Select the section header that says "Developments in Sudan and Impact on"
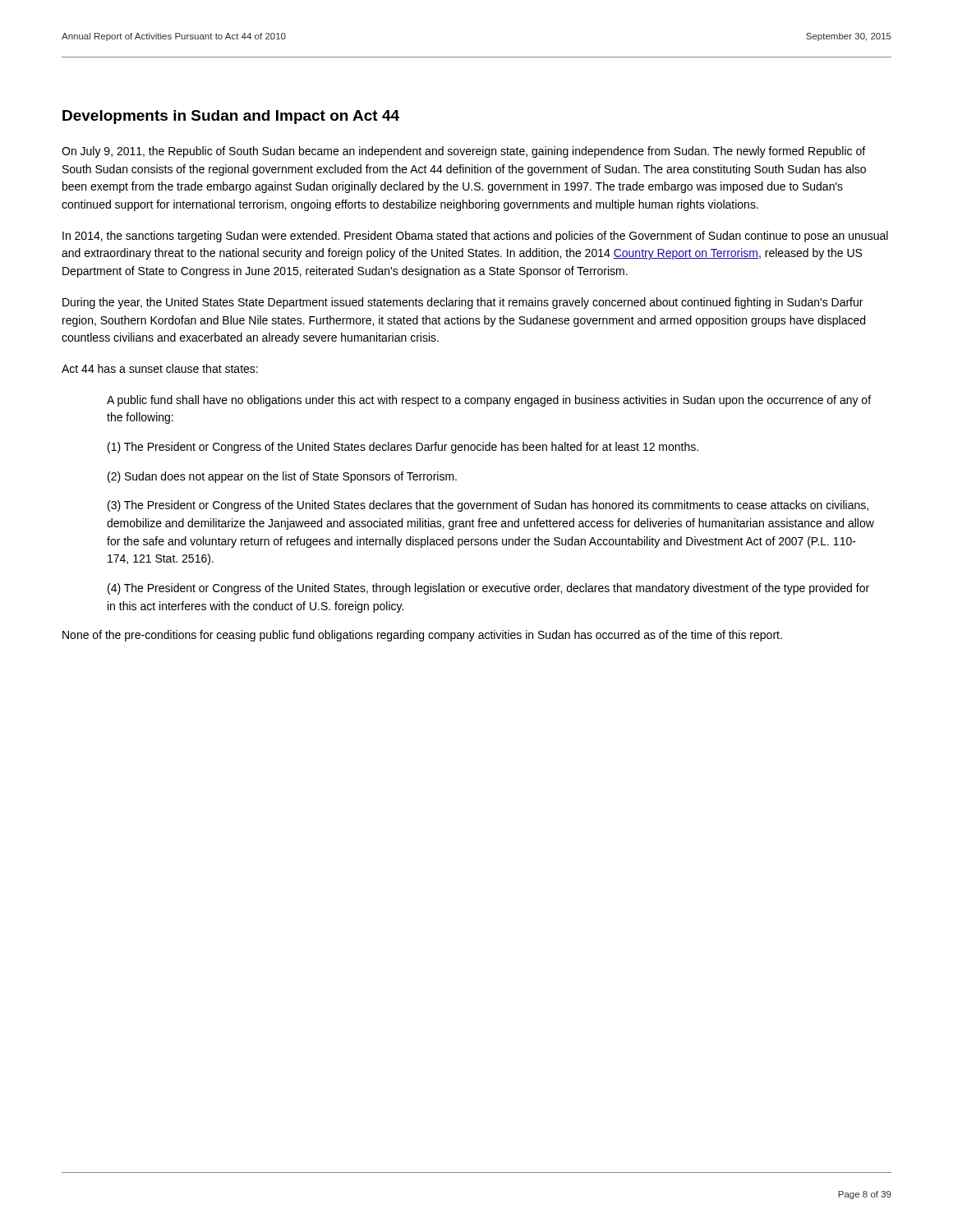 point(230,115)
